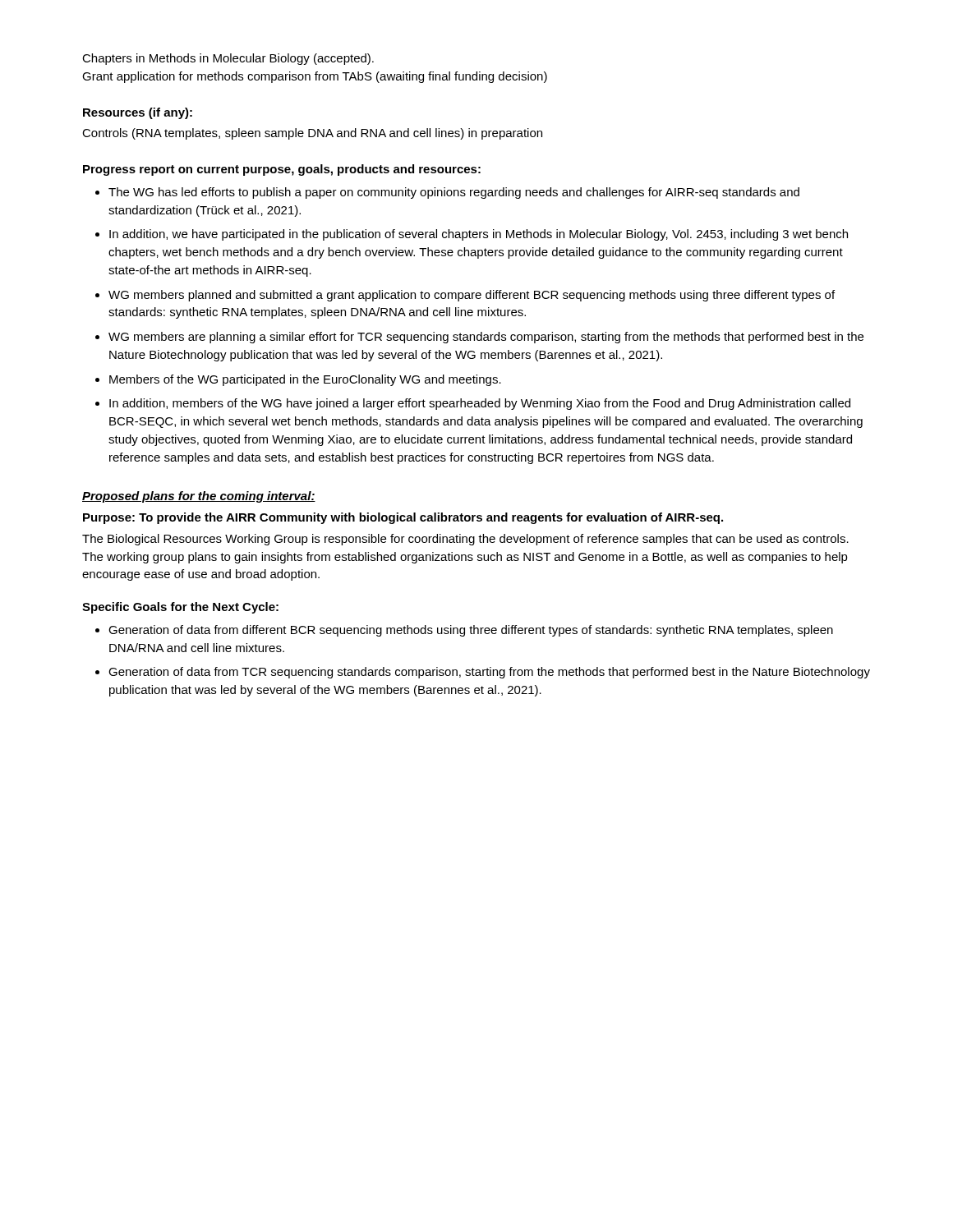Find "Specific Goals for the Next Cycle:" on this page
953x1232 pixels.
(181, 607)
